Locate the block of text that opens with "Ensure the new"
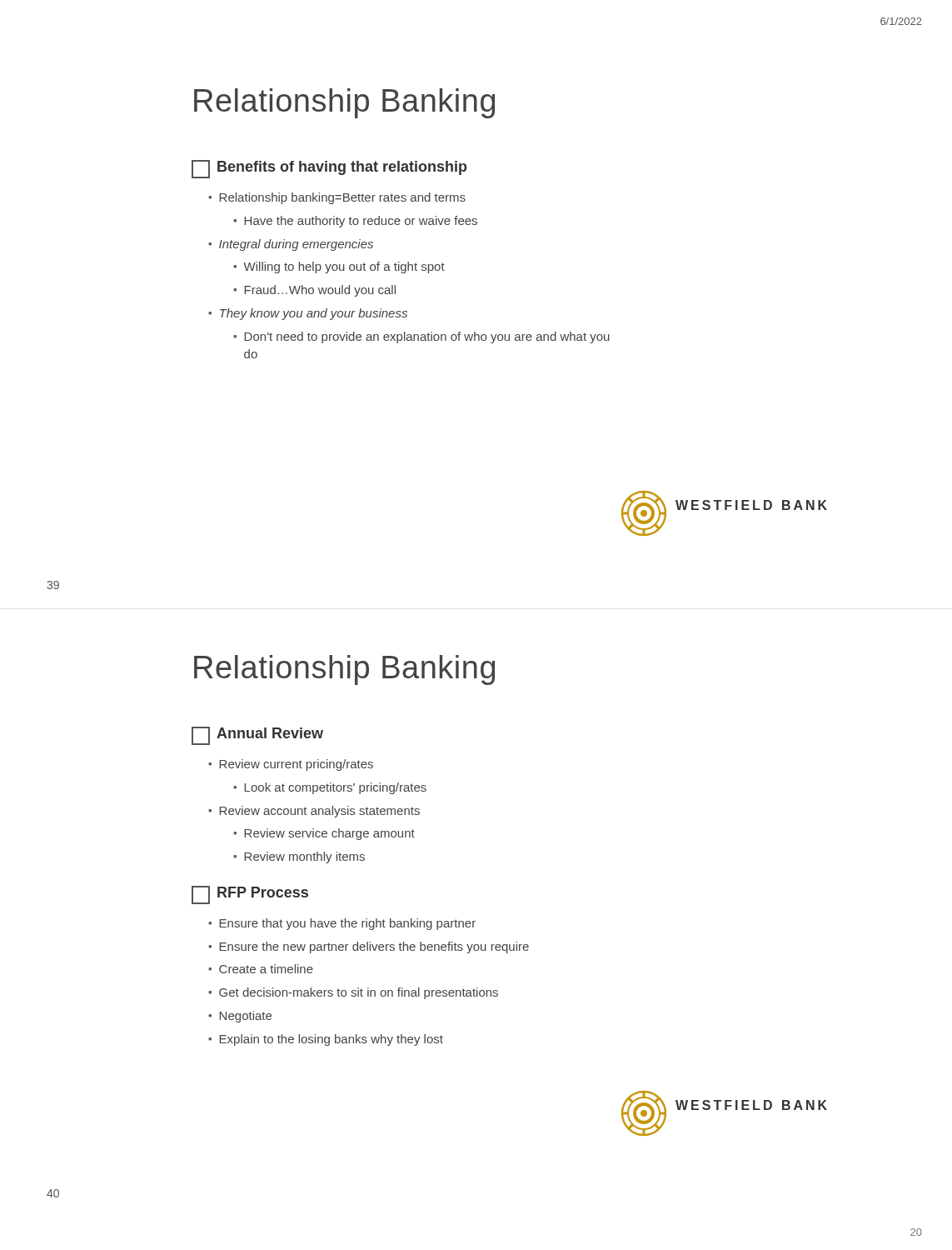This screenshot has height=1250, width=952. tap(374, 946)
